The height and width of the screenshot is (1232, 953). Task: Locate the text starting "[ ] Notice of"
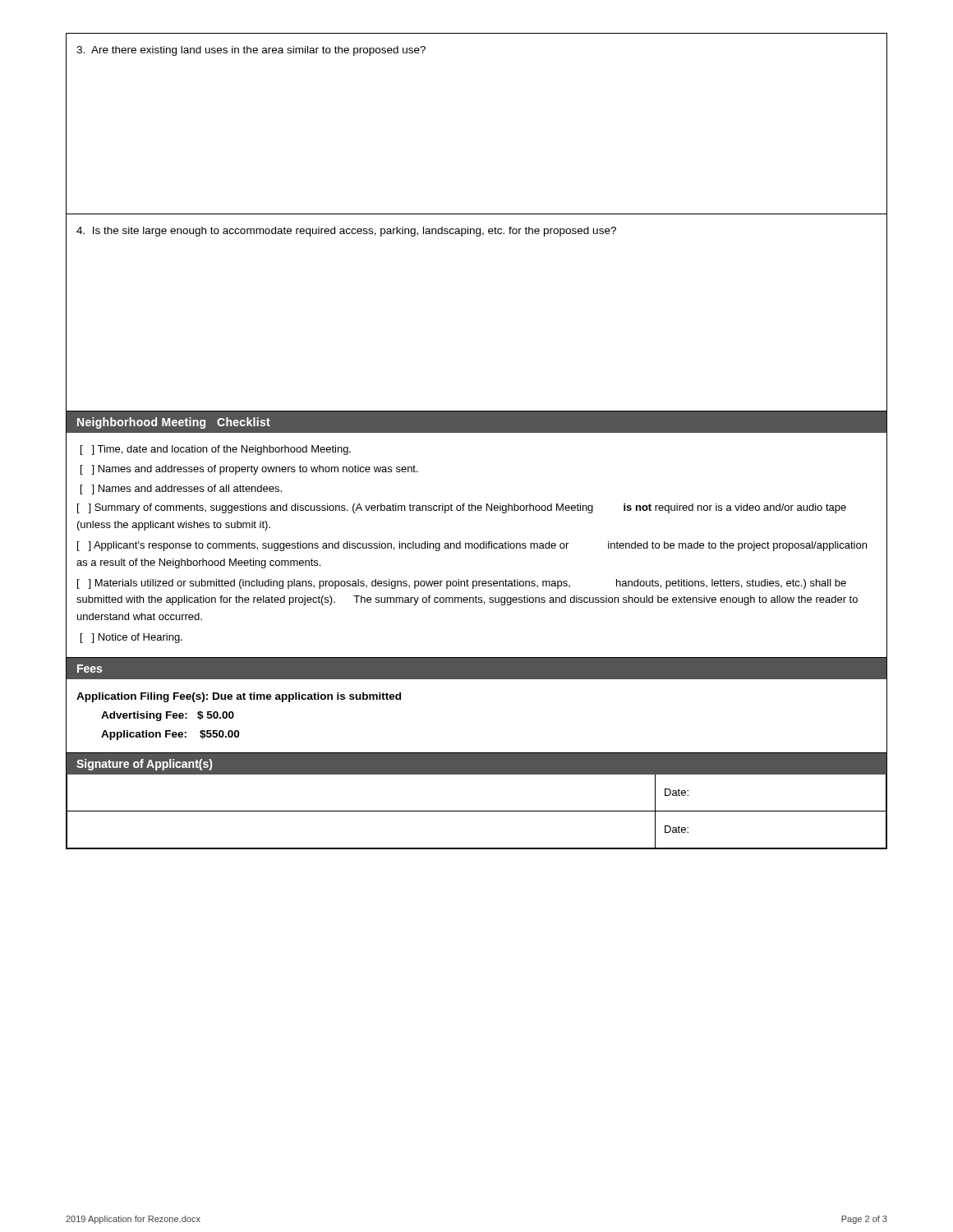point(131,637)
